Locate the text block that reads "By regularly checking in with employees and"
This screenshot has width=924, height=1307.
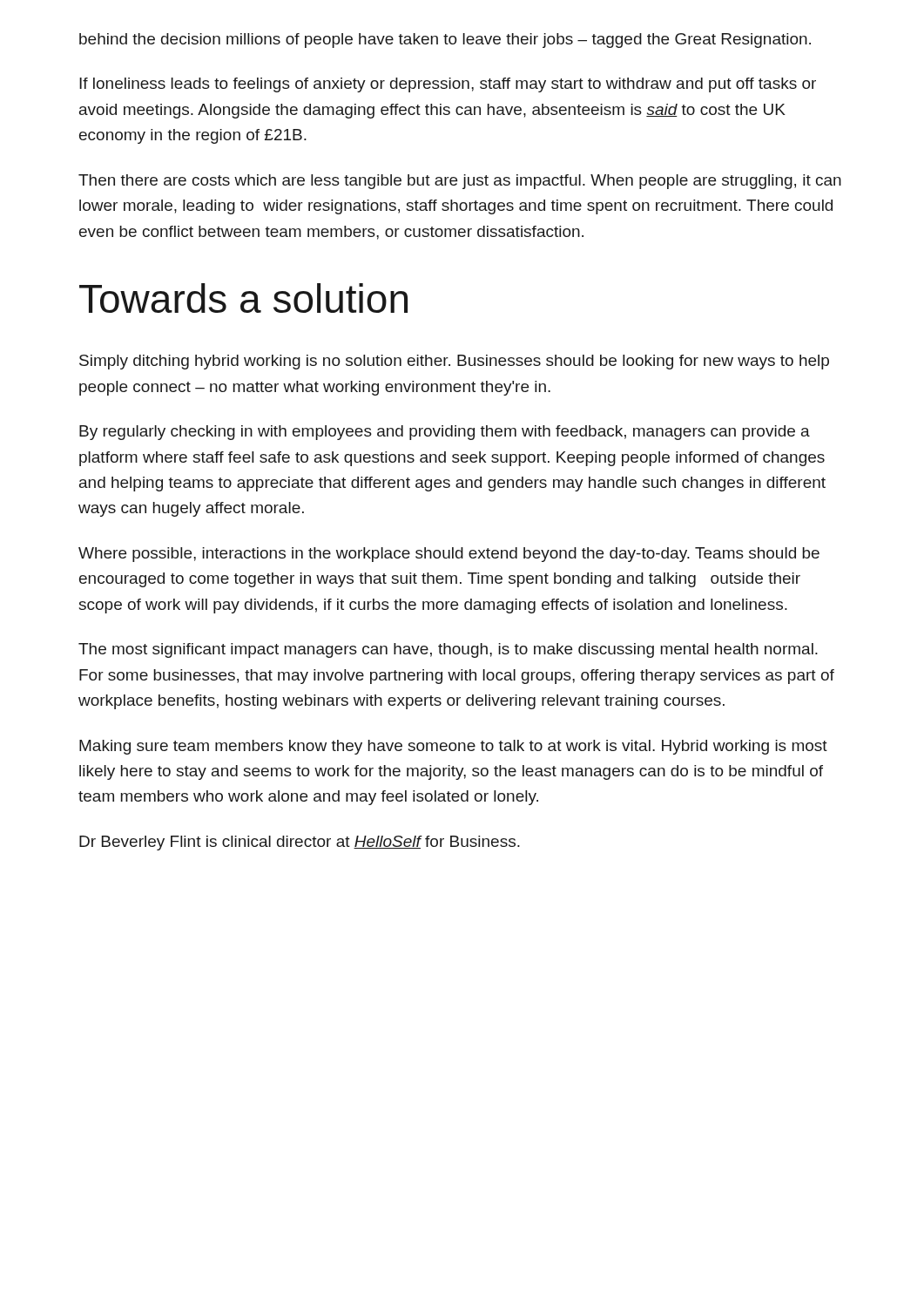[x=462, y=470]
